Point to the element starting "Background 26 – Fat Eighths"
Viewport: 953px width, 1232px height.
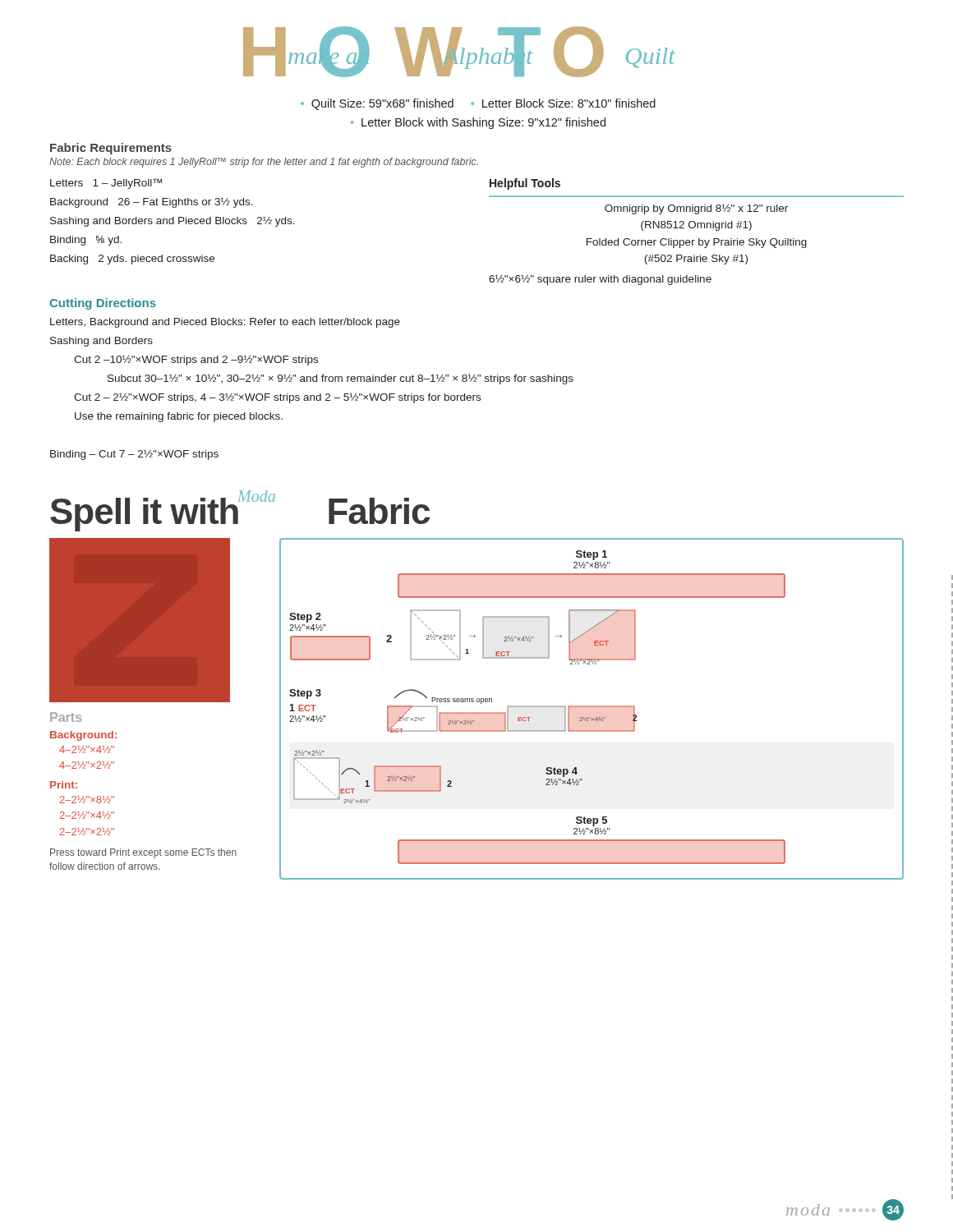click(151, 202)
